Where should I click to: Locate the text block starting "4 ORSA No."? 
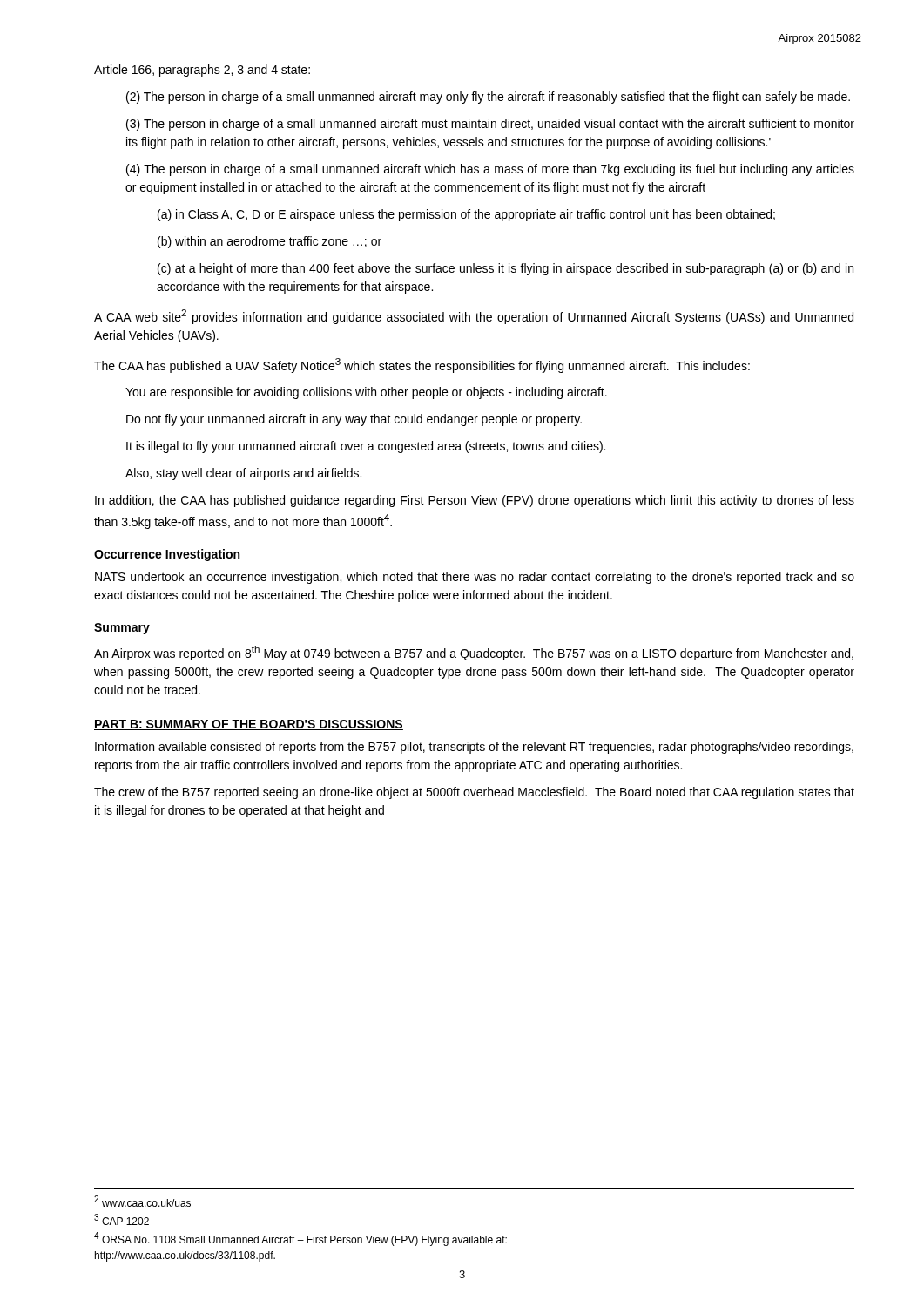(x=301, y=1246)
